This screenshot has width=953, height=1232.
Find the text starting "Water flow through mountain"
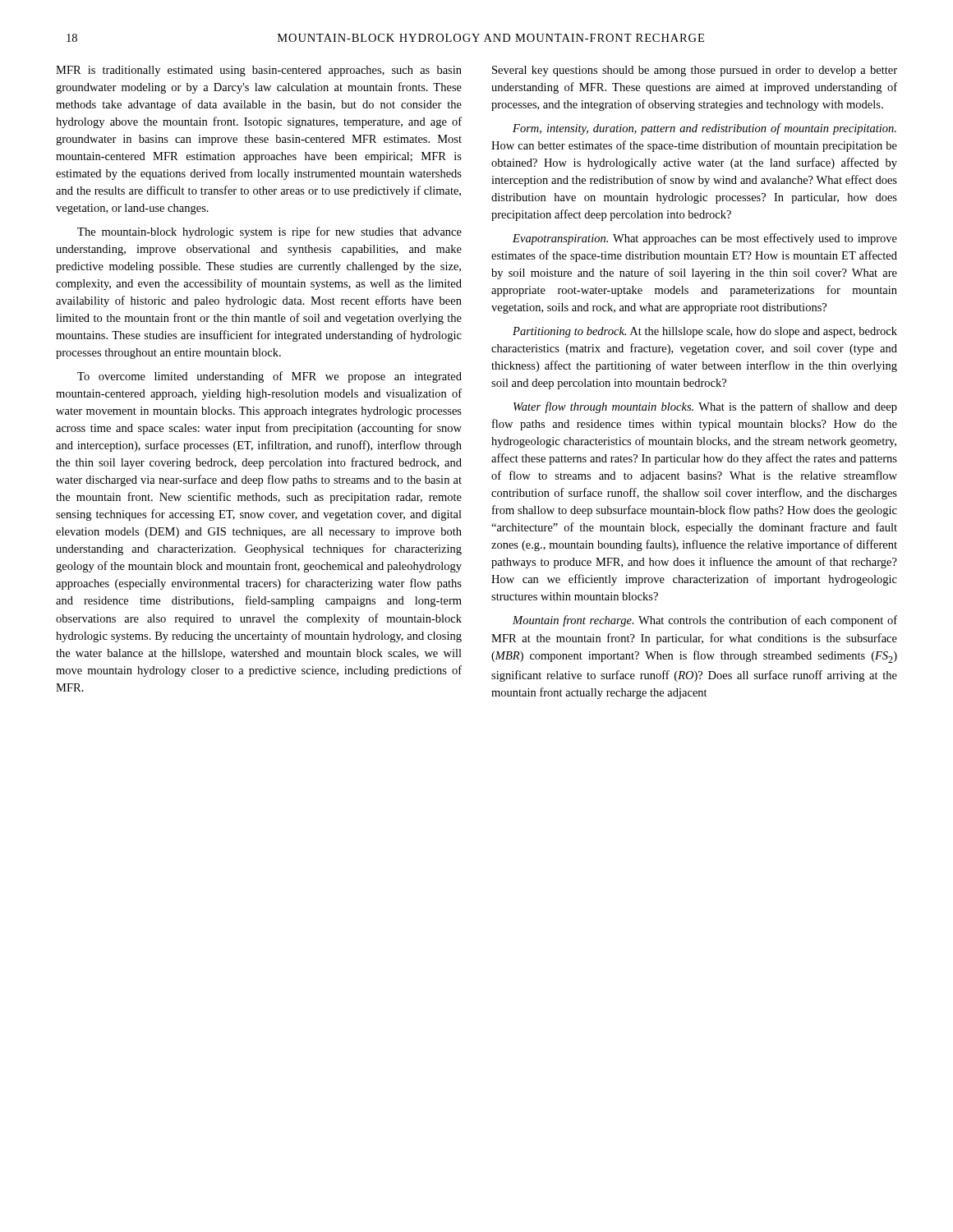[x=694, y=502]
